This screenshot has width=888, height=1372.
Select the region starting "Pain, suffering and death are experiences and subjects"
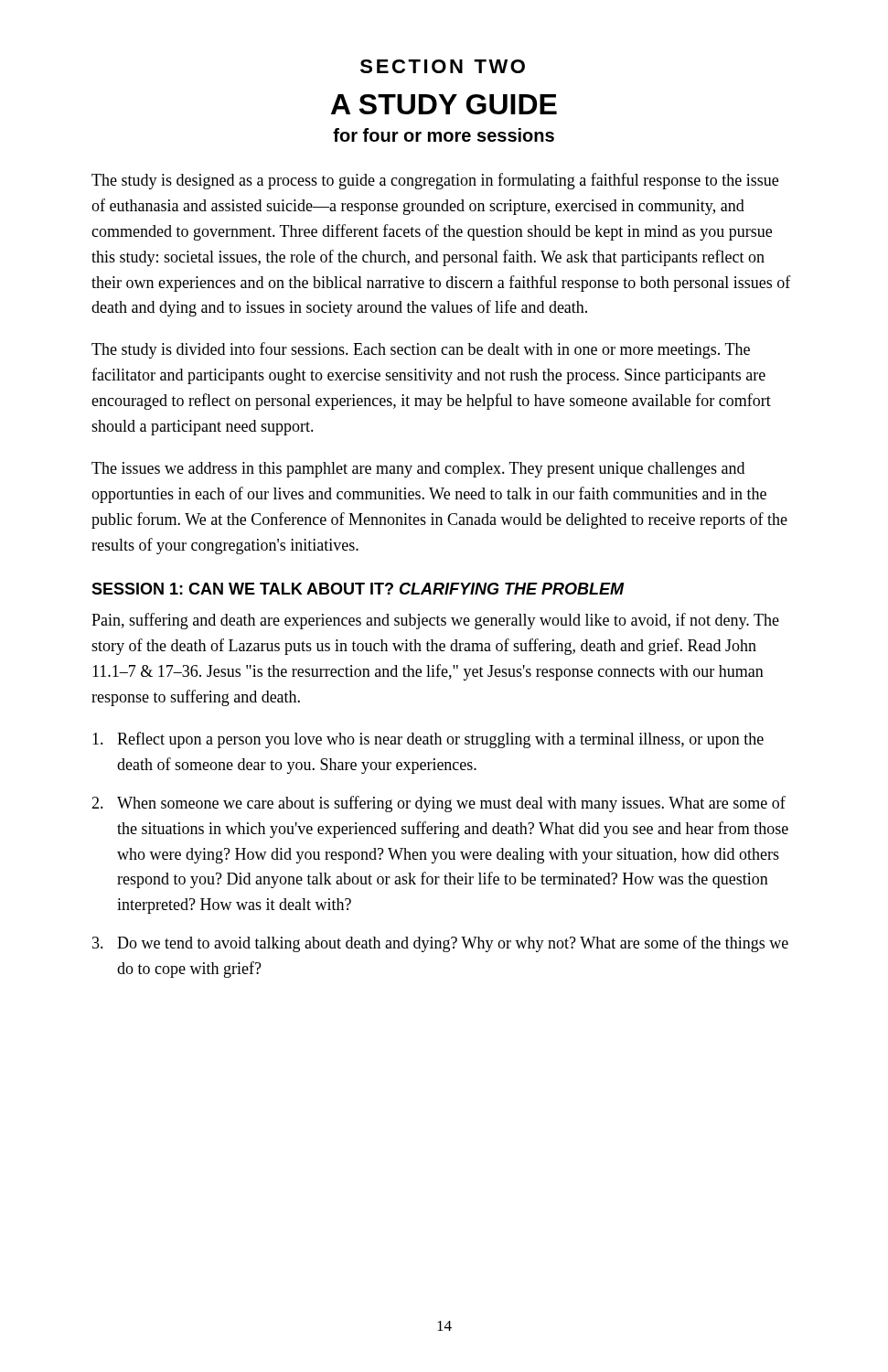[435, 659]
